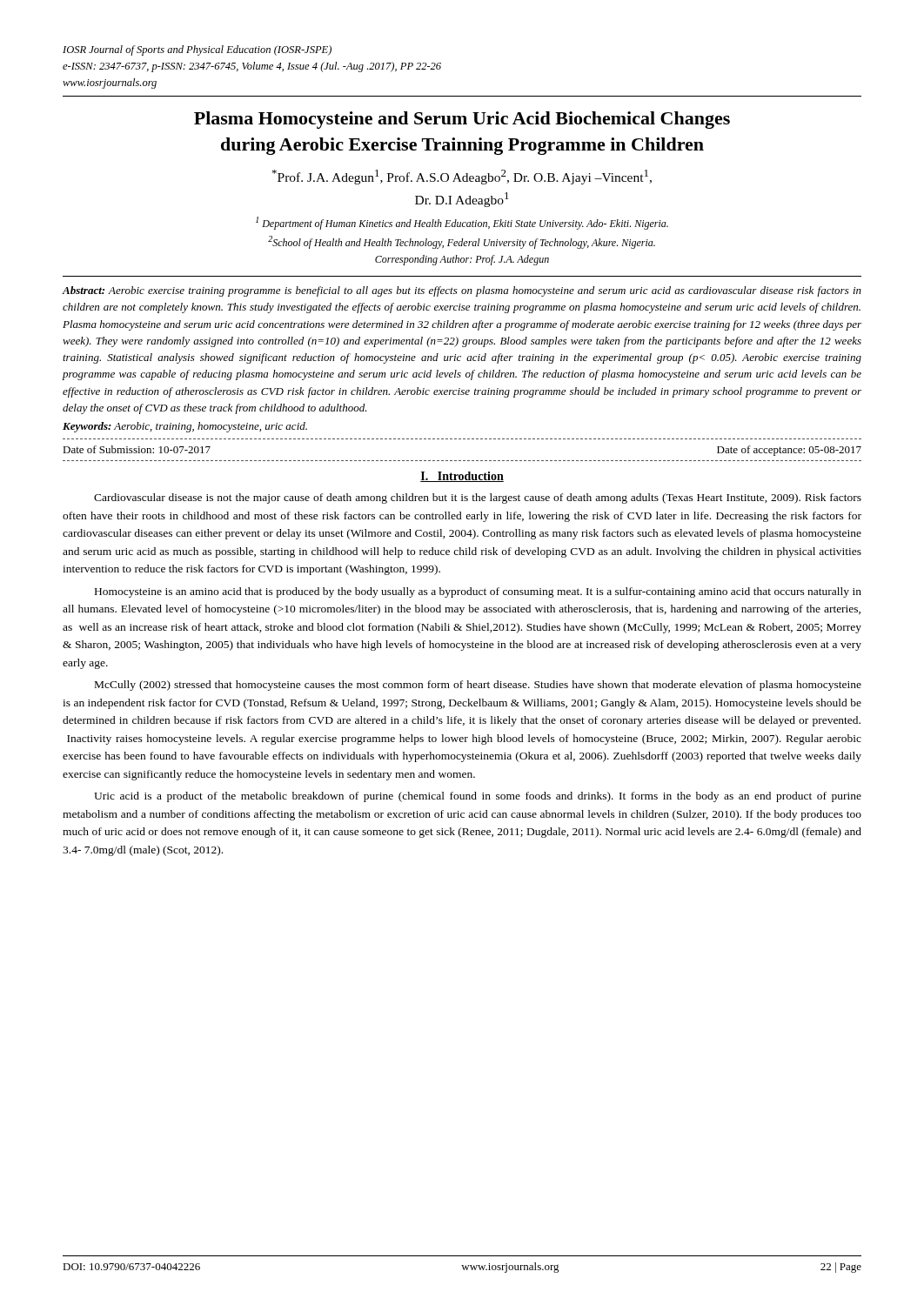The width and height of the screenshot is (924, 1305).
Task: Click the passage that begins "Uric acid is a product"
Action: tap(462, 823)
